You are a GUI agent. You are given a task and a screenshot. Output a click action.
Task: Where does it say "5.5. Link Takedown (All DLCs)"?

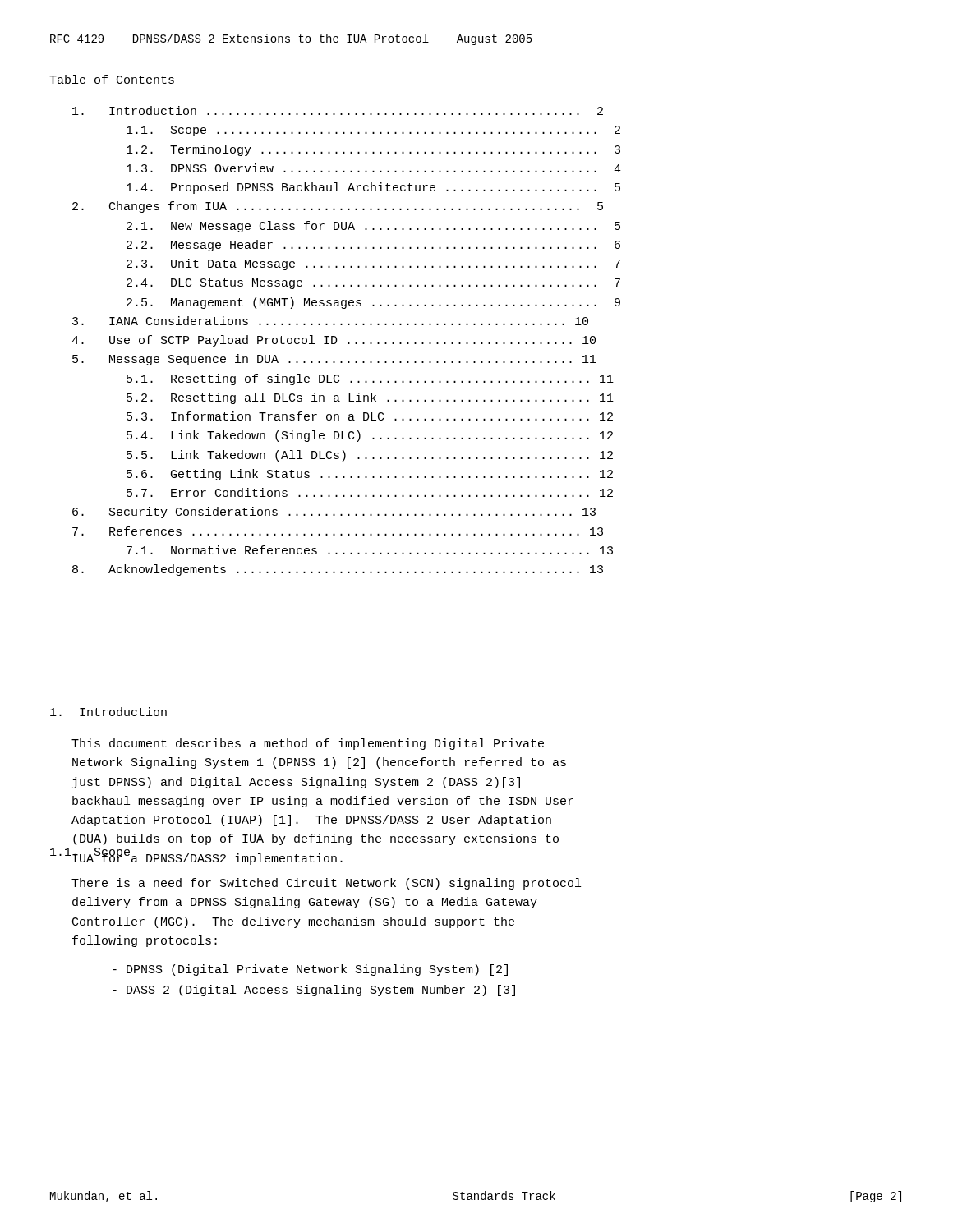[344, 456]
